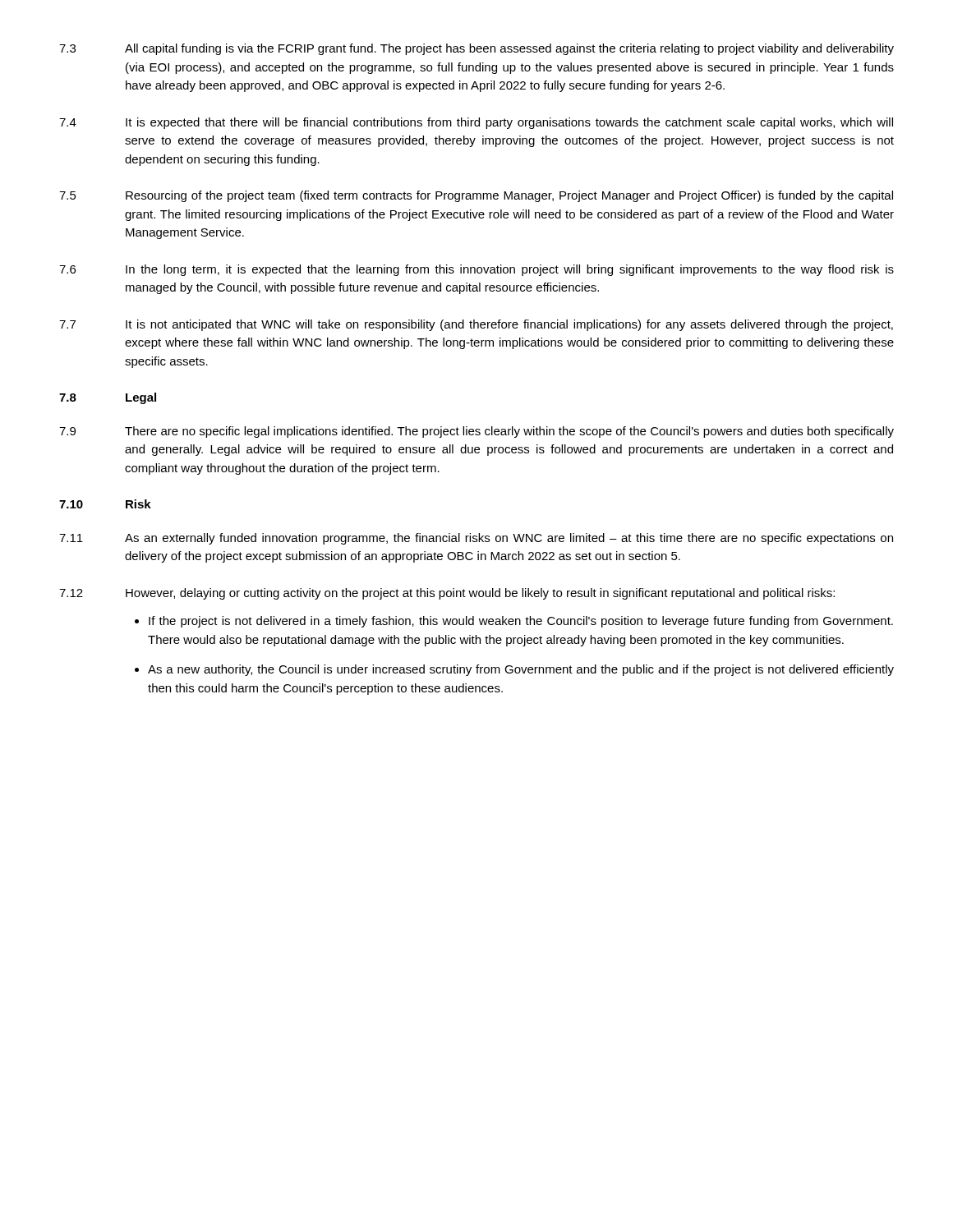This screenshot has height=1232, width=953.
Task: Select the text block starting "7.5 Resourcing of the project team (fixed"
Action: pyautogui.click(x=476, y=214)
